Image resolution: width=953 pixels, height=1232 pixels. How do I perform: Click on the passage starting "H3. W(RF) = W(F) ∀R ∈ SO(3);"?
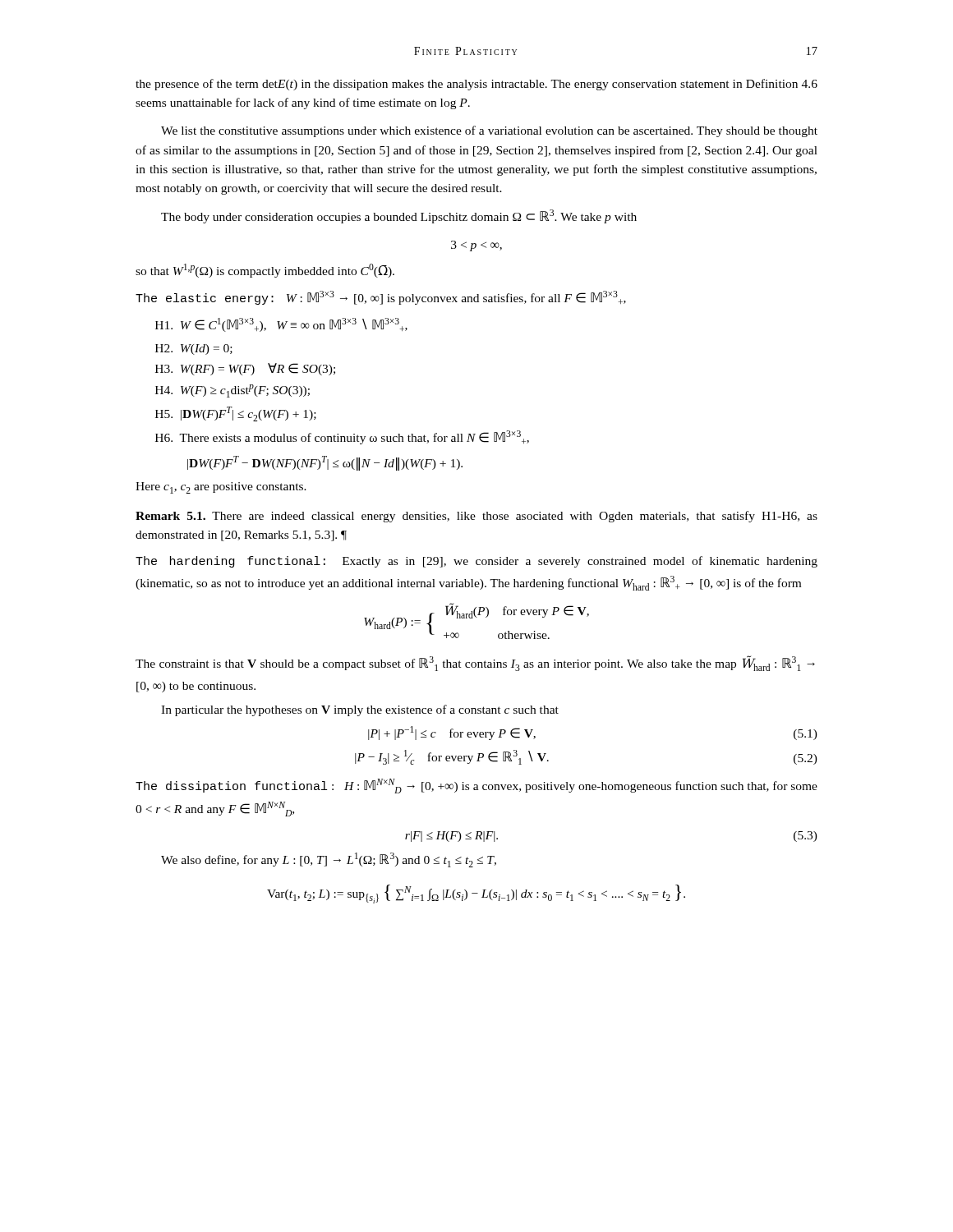(245, 368)
